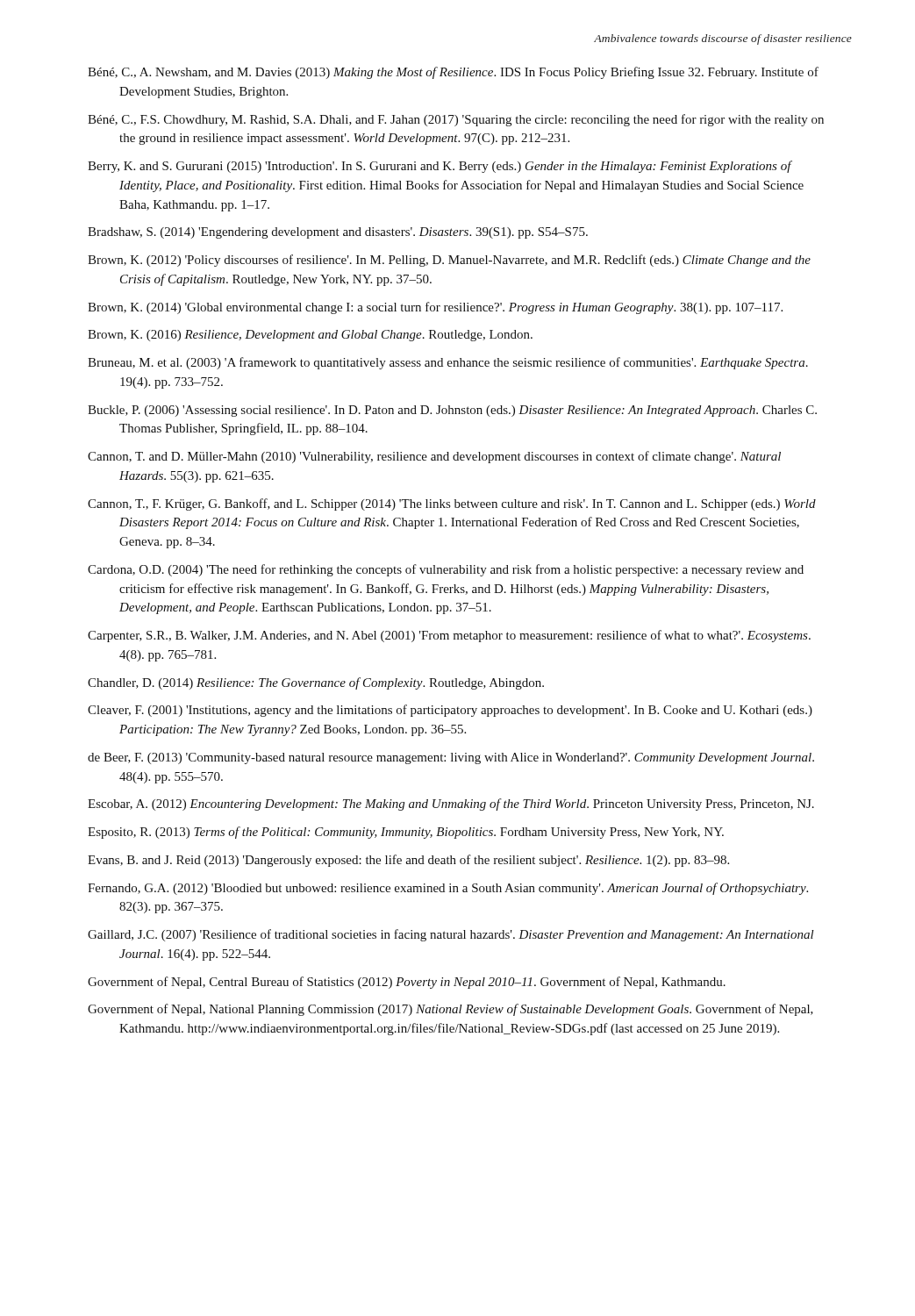Screen dimensions: 1316x915
Task: Where is the passage that starts "Bruneau, M. et al. (2003)"?
Action: tap(448, 372)
